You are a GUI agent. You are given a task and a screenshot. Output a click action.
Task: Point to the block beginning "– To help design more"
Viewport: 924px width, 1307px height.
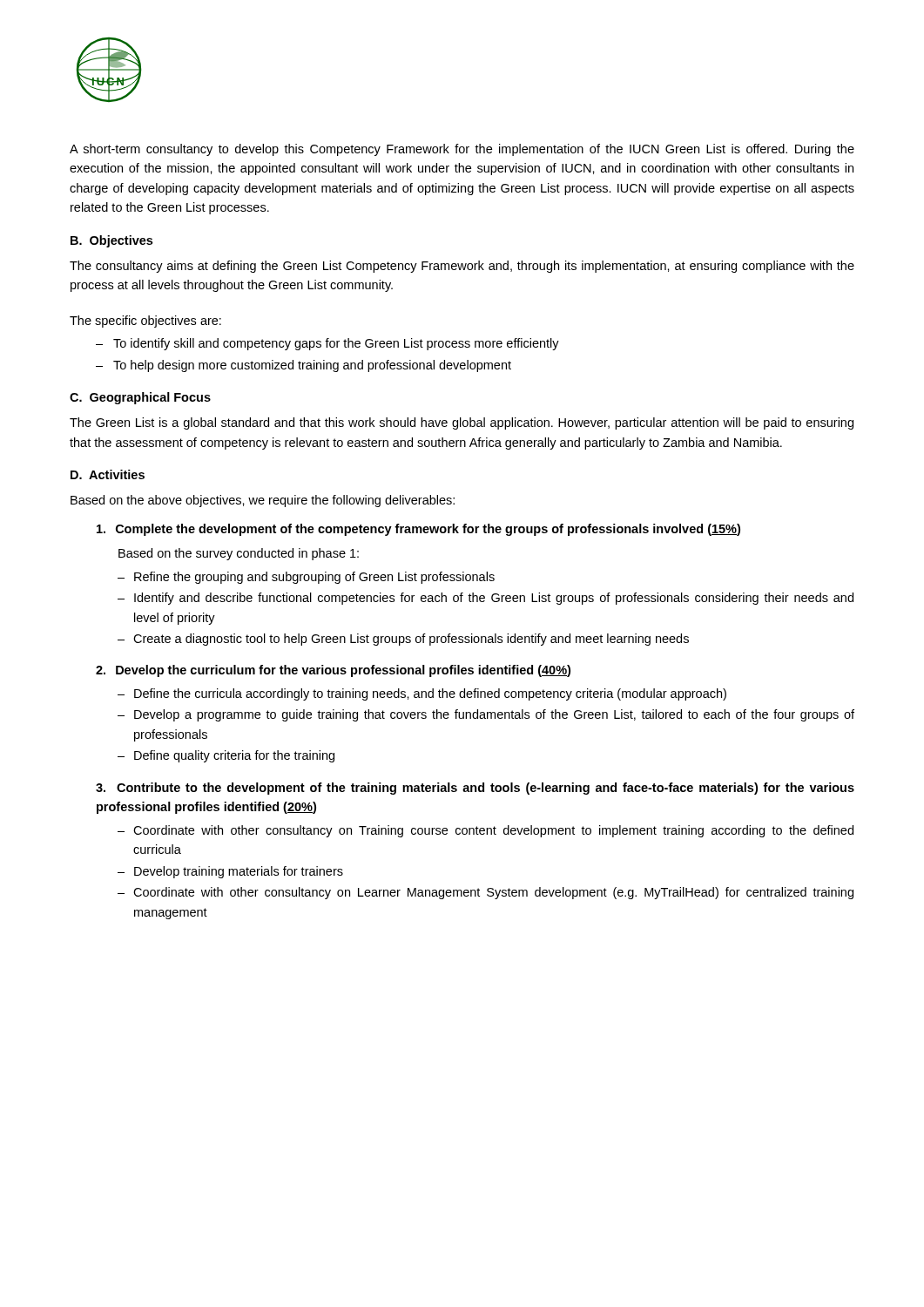(304, 365)
